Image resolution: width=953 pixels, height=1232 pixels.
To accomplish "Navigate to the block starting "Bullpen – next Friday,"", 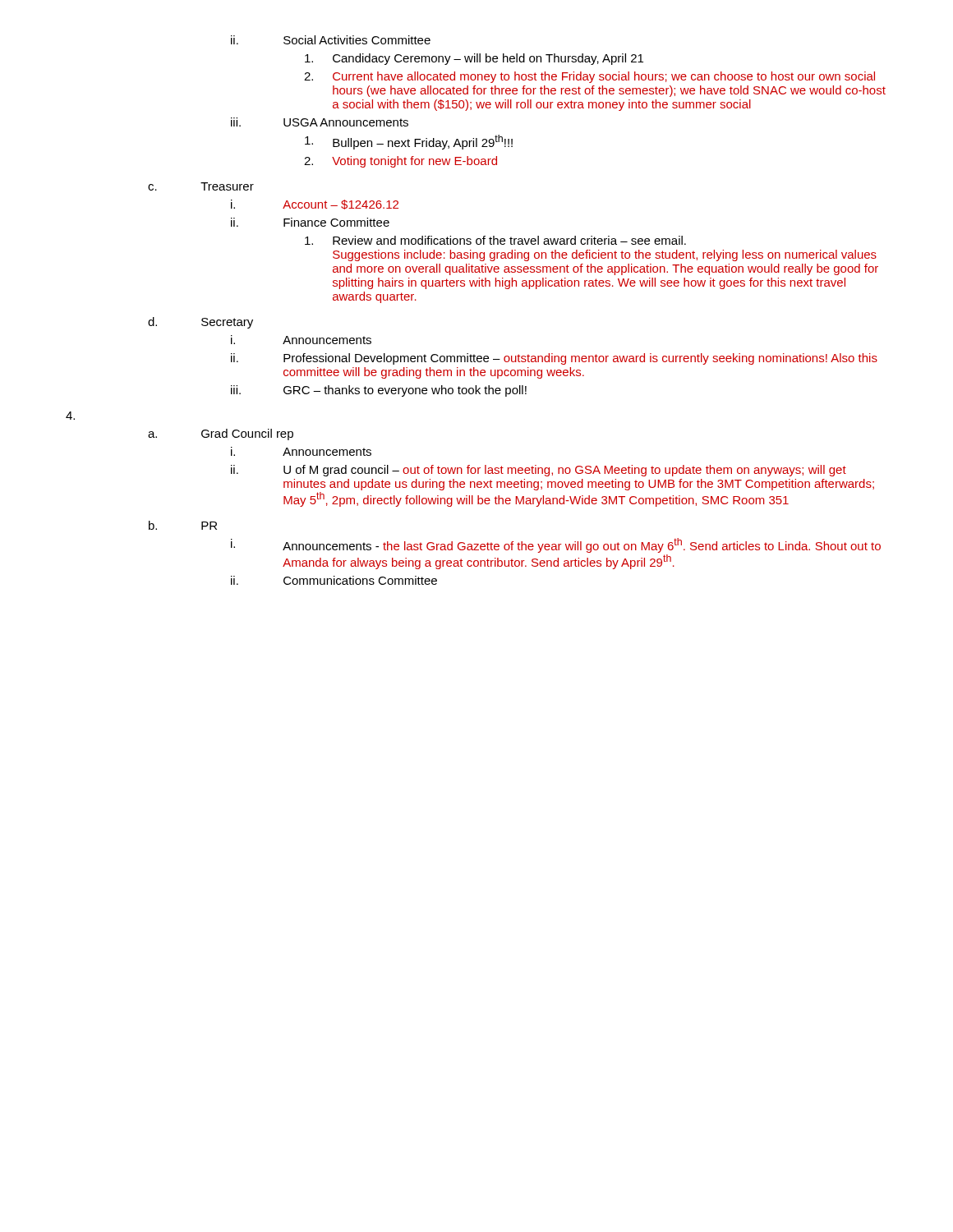I will tap(409, 142).
